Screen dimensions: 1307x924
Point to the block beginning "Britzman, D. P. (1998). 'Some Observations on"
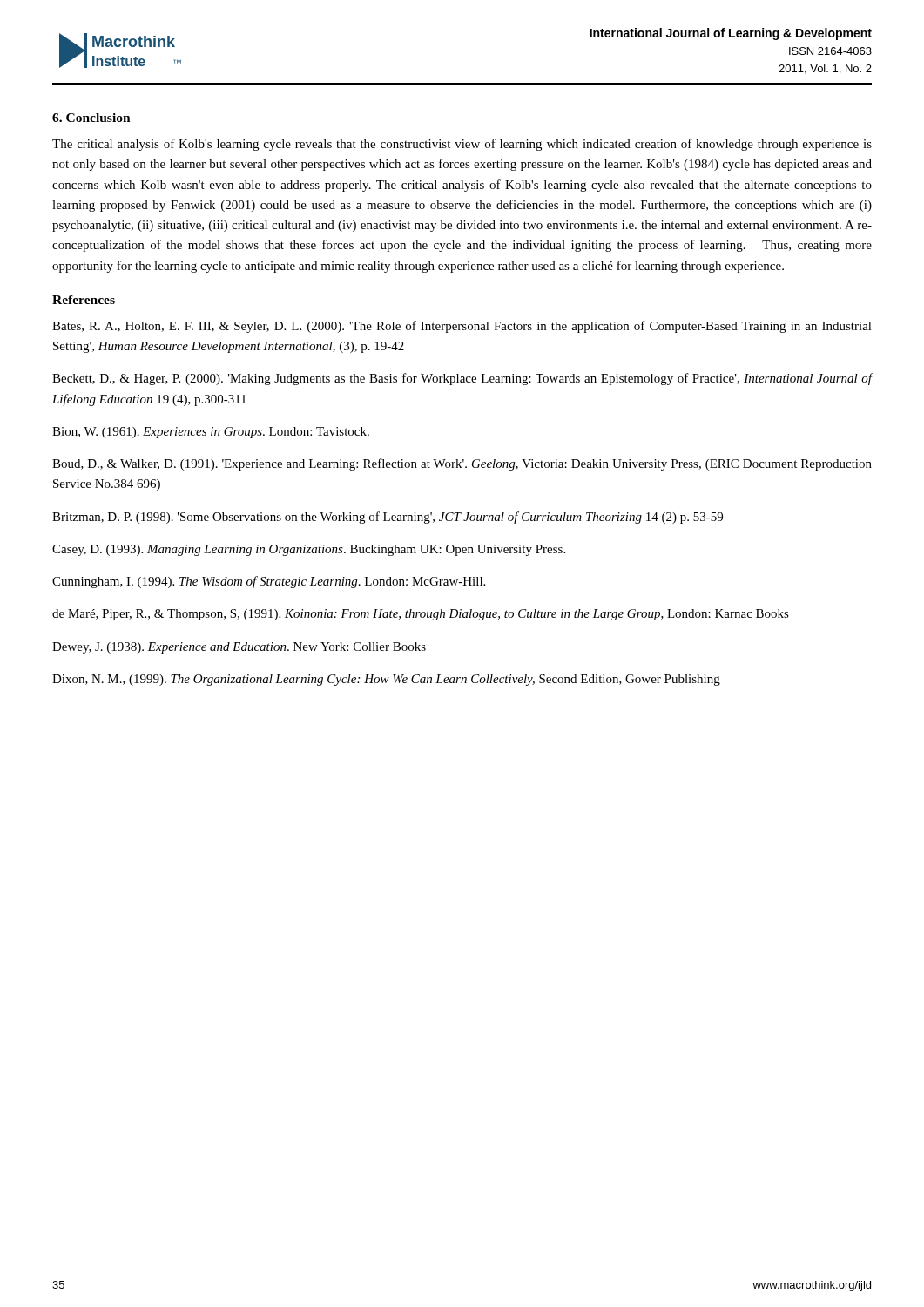coord(388,516)
